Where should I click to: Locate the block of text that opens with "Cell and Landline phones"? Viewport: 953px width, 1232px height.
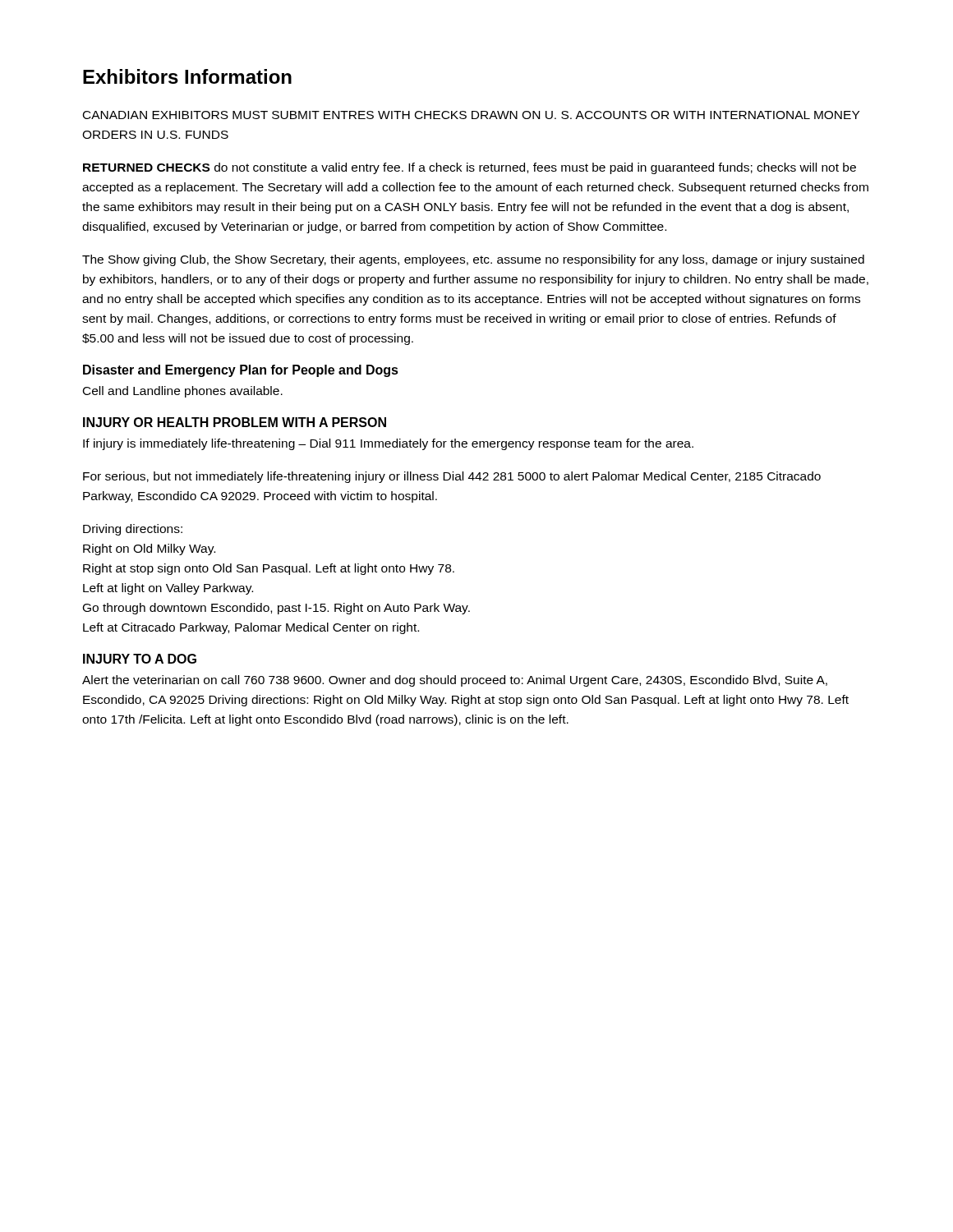coord(183,391)
